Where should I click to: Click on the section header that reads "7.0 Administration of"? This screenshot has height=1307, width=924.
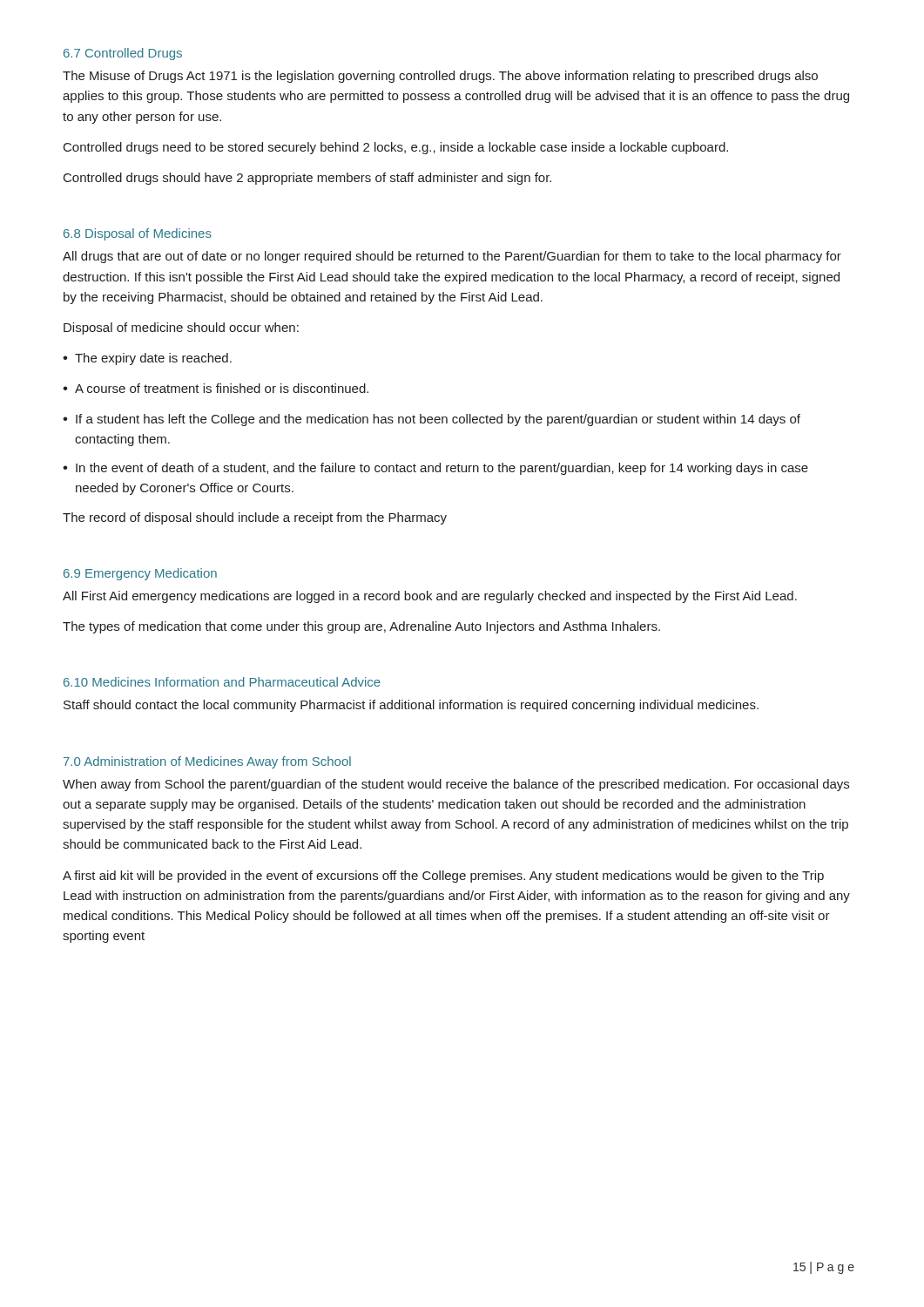(207, 761)
